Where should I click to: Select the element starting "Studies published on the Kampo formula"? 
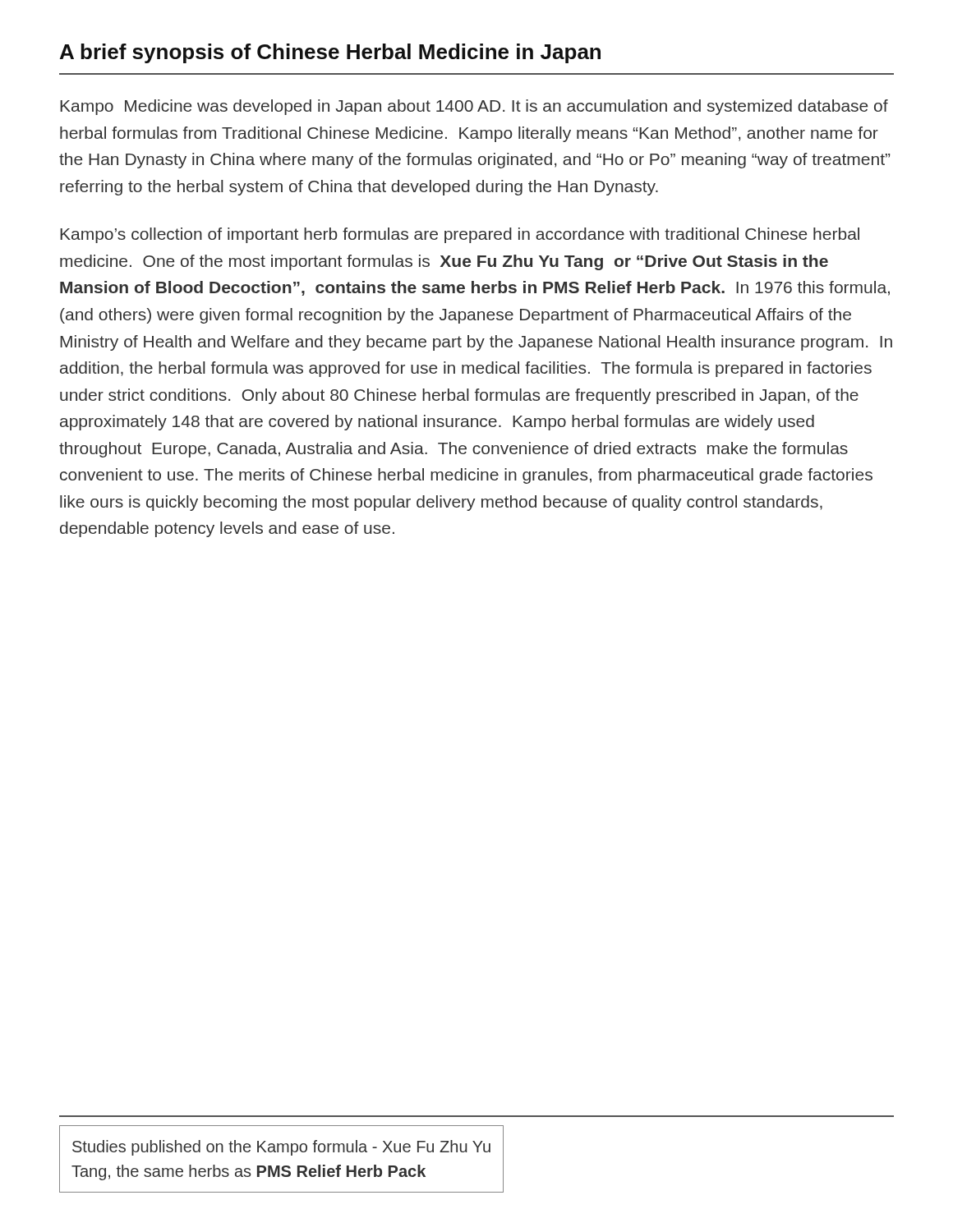(476, 1154)
